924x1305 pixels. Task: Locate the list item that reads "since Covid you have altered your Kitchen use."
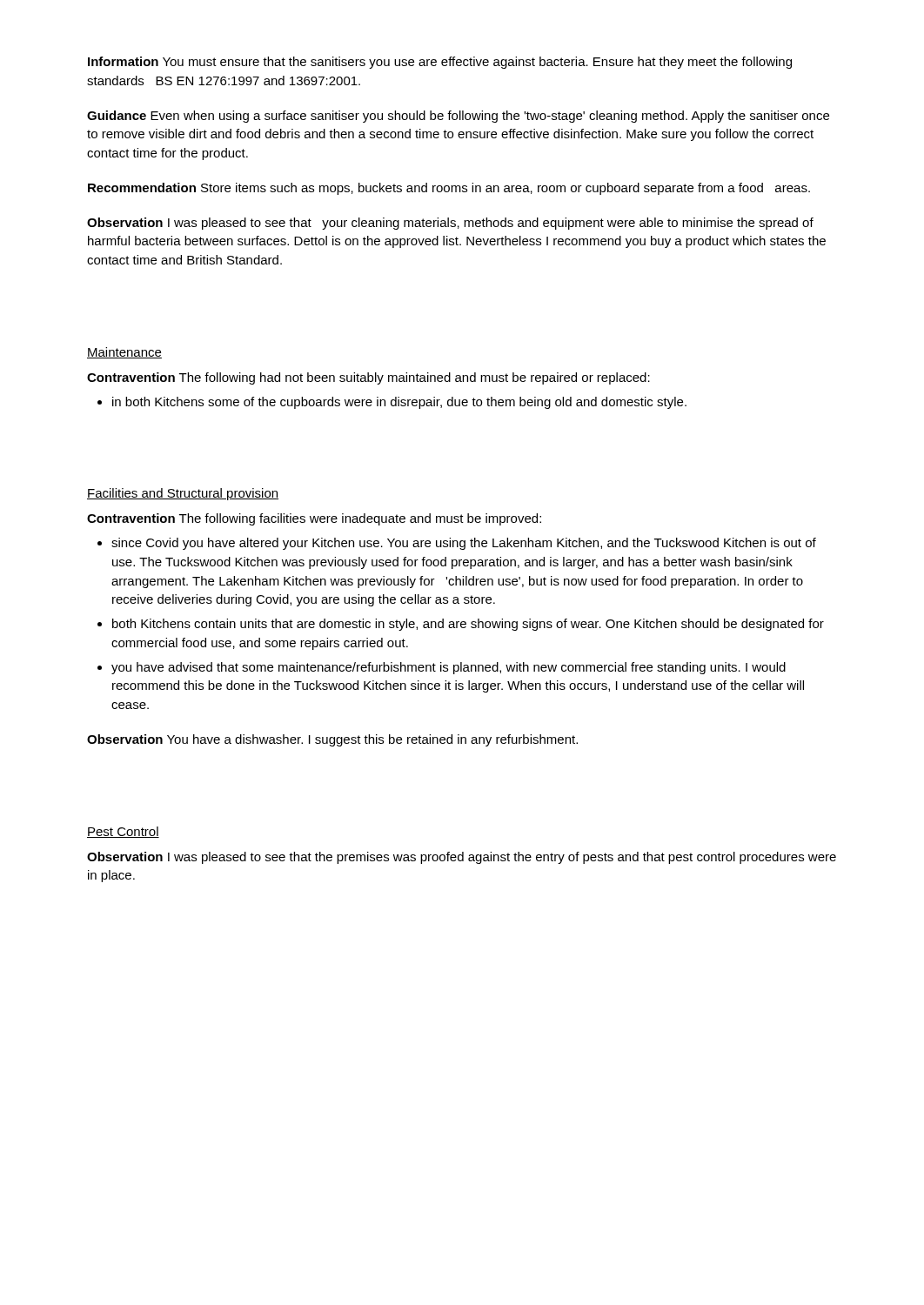tap(474, 571)
